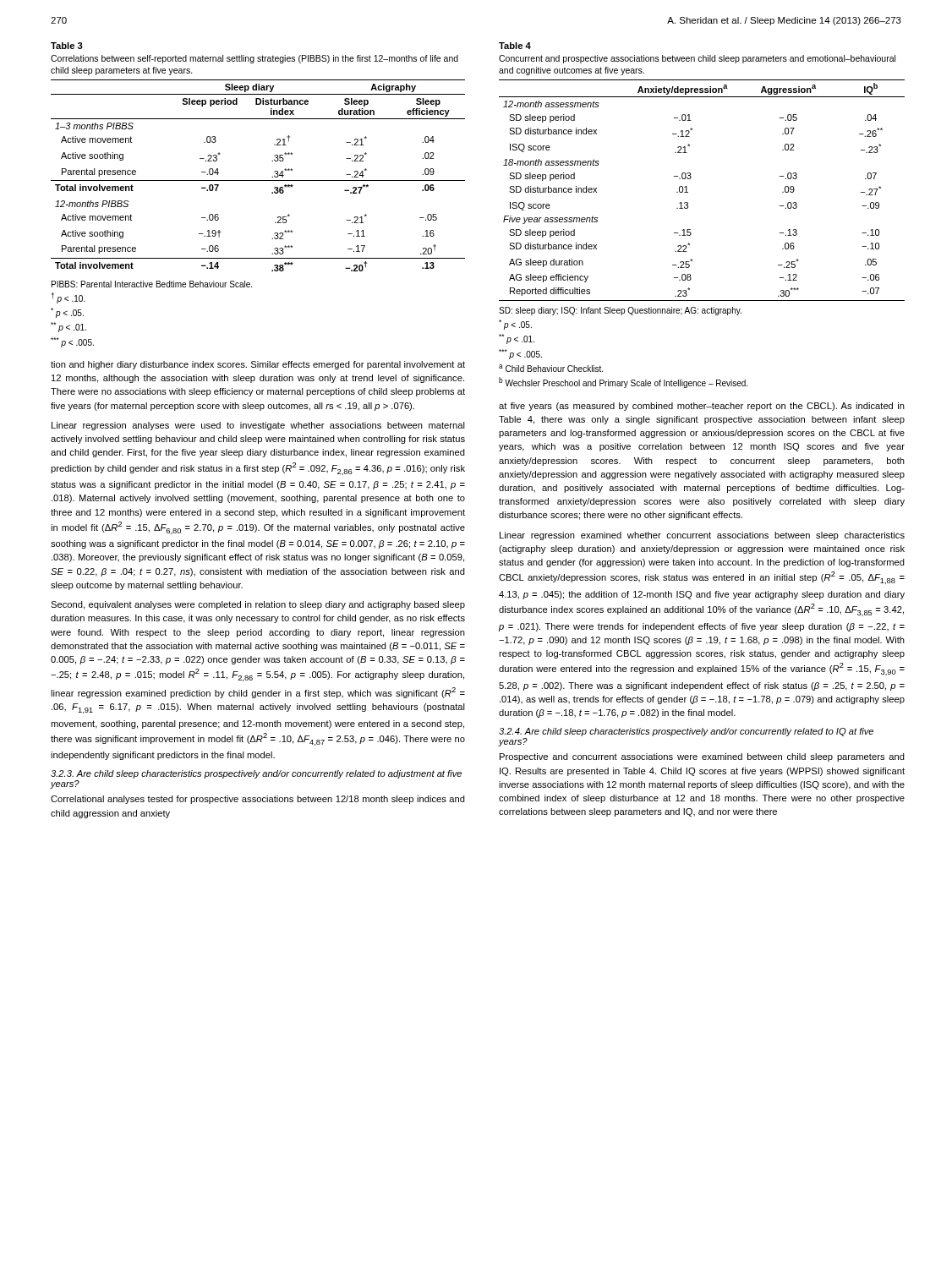952x1268 pixels.
Task: Find the table that mentions "SD sleep period"
Action: [x=702, y=215]
